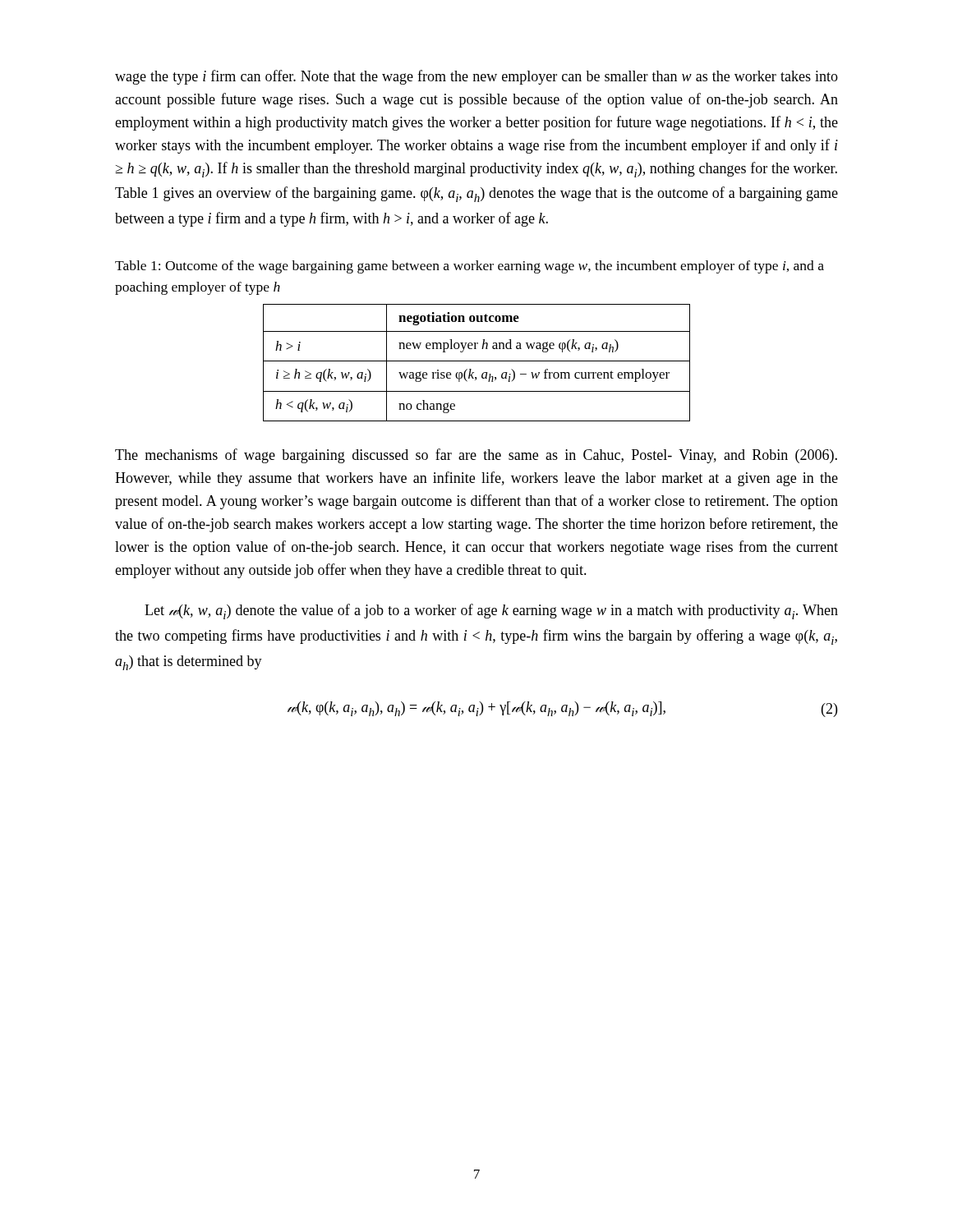Viewport: 953px width, 1232px height.
Task: Navigate to the block starting "The mechanisms of"
Action: [476, 512]
